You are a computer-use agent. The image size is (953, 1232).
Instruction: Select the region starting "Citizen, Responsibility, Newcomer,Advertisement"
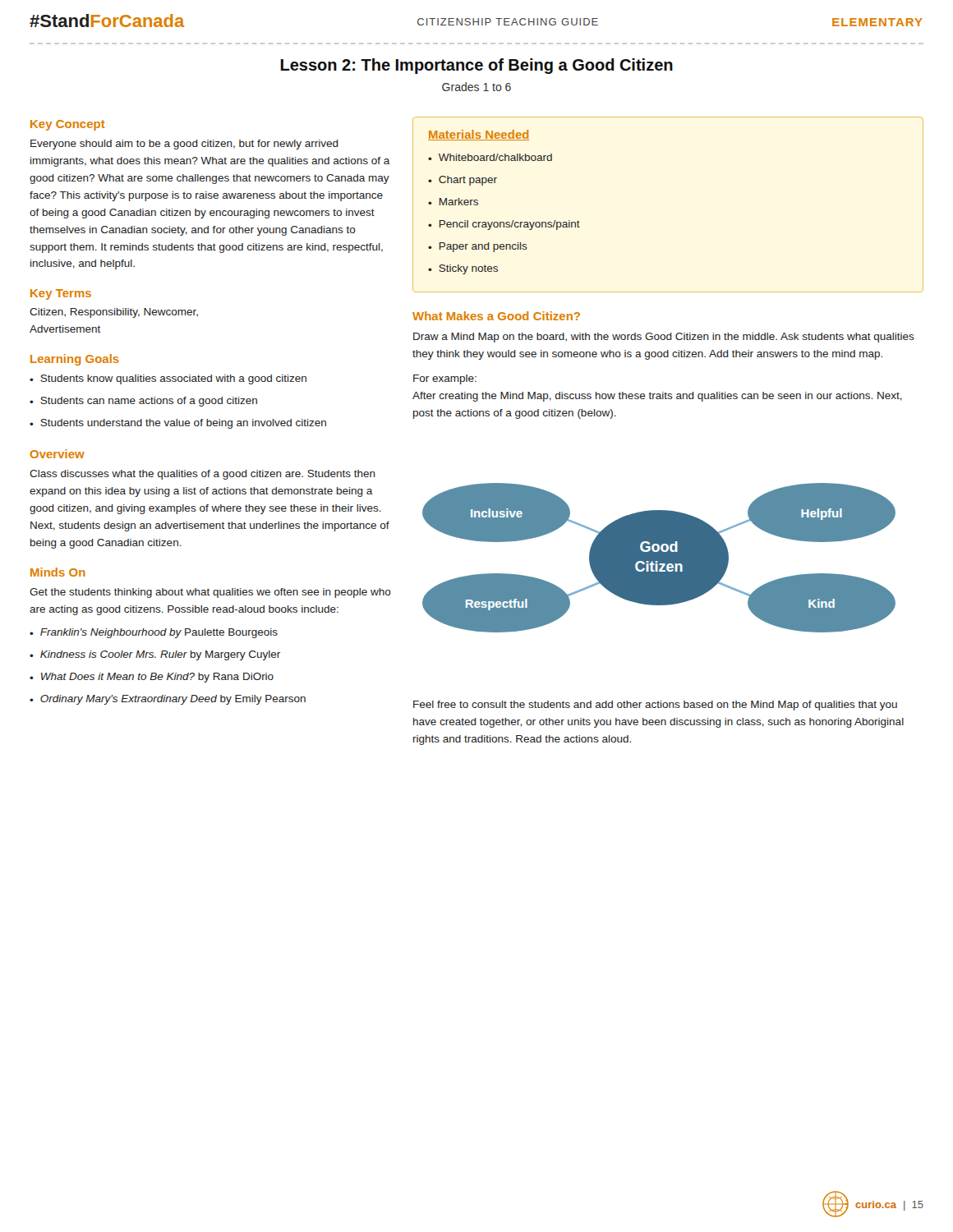(x=114, y=321)
